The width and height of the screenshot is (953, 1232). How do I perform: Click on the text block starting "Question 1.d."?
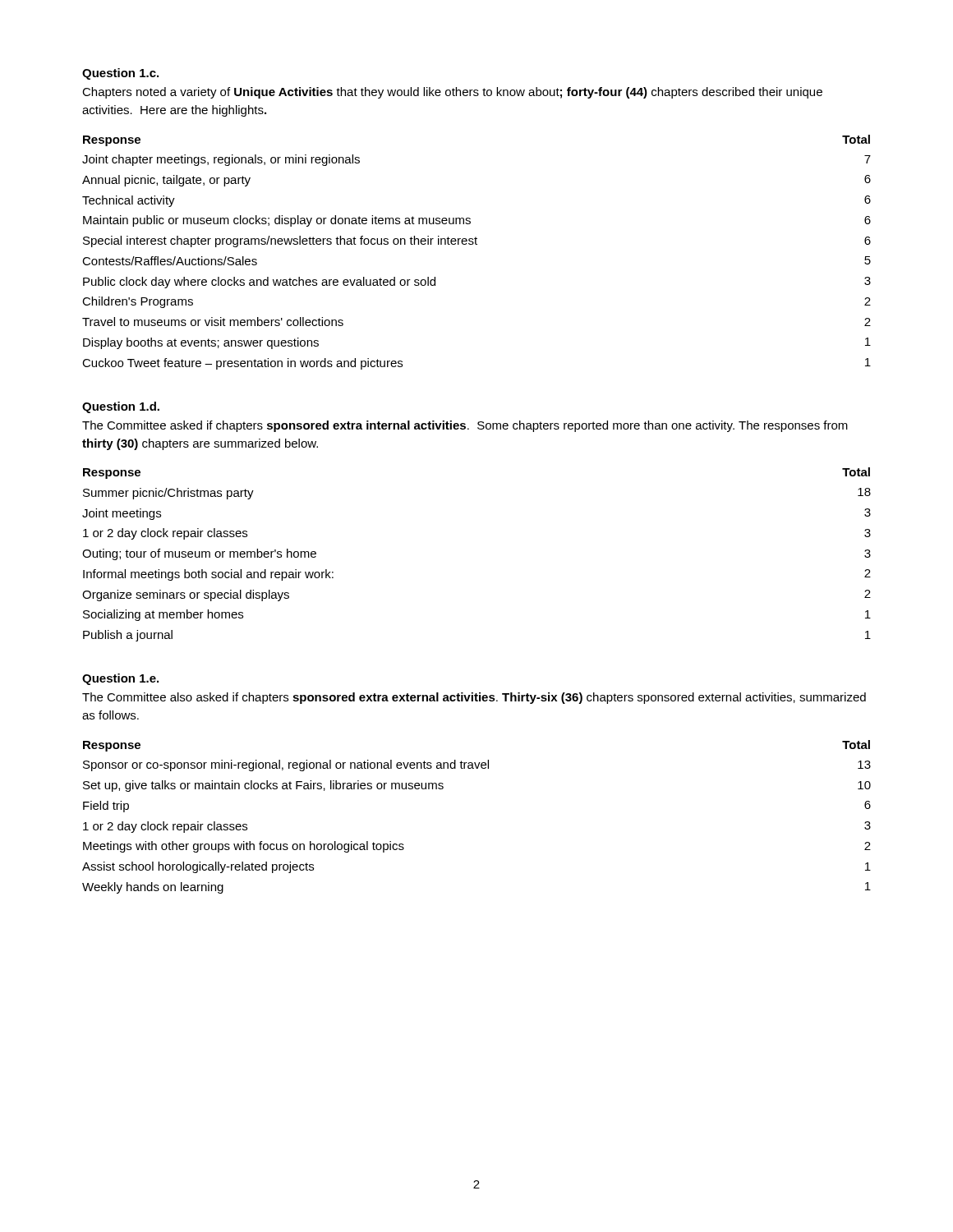pos(121,406)
